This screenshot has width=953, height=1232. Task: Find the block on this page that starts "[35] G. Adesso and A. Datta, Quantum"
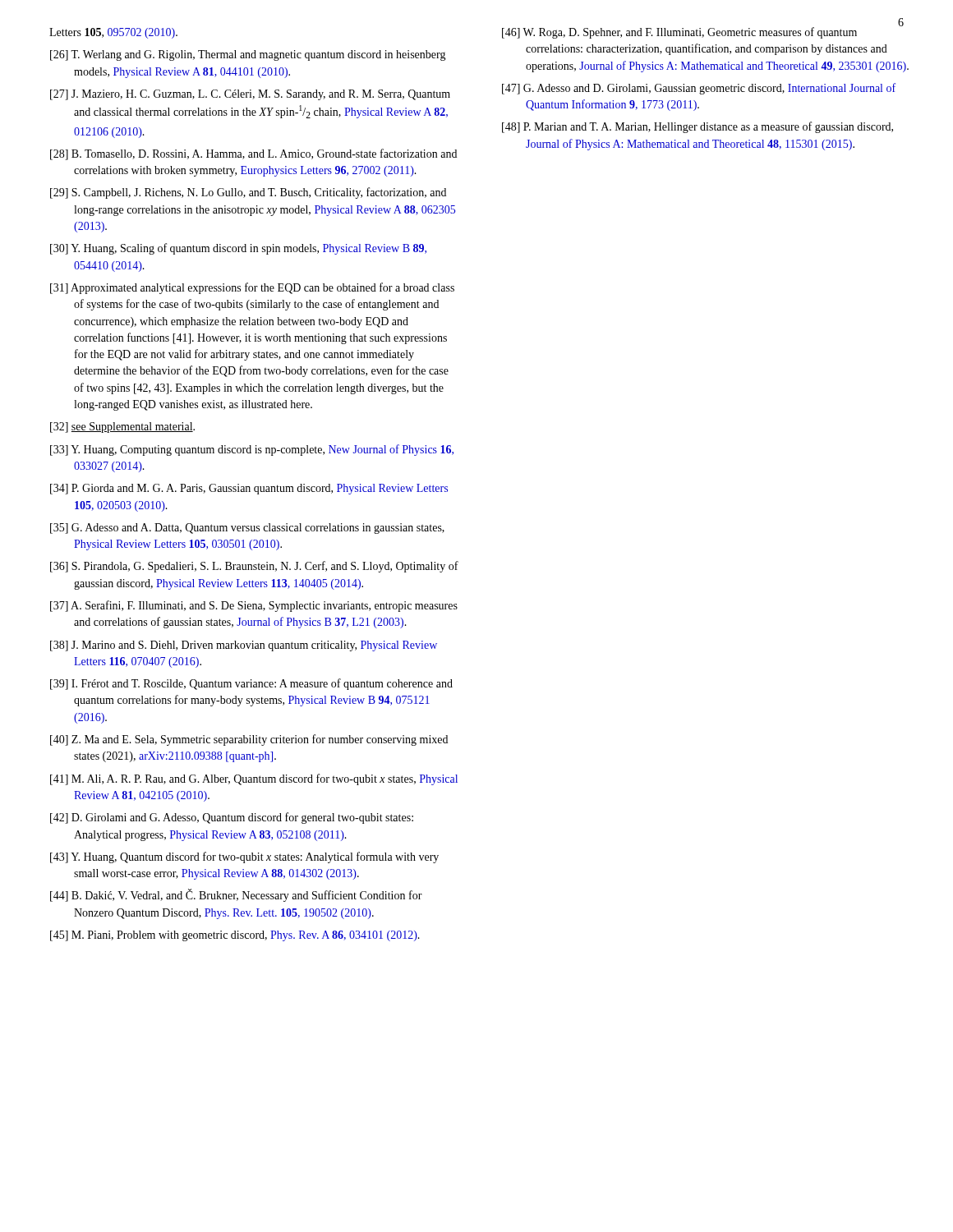tap(247, 536)
